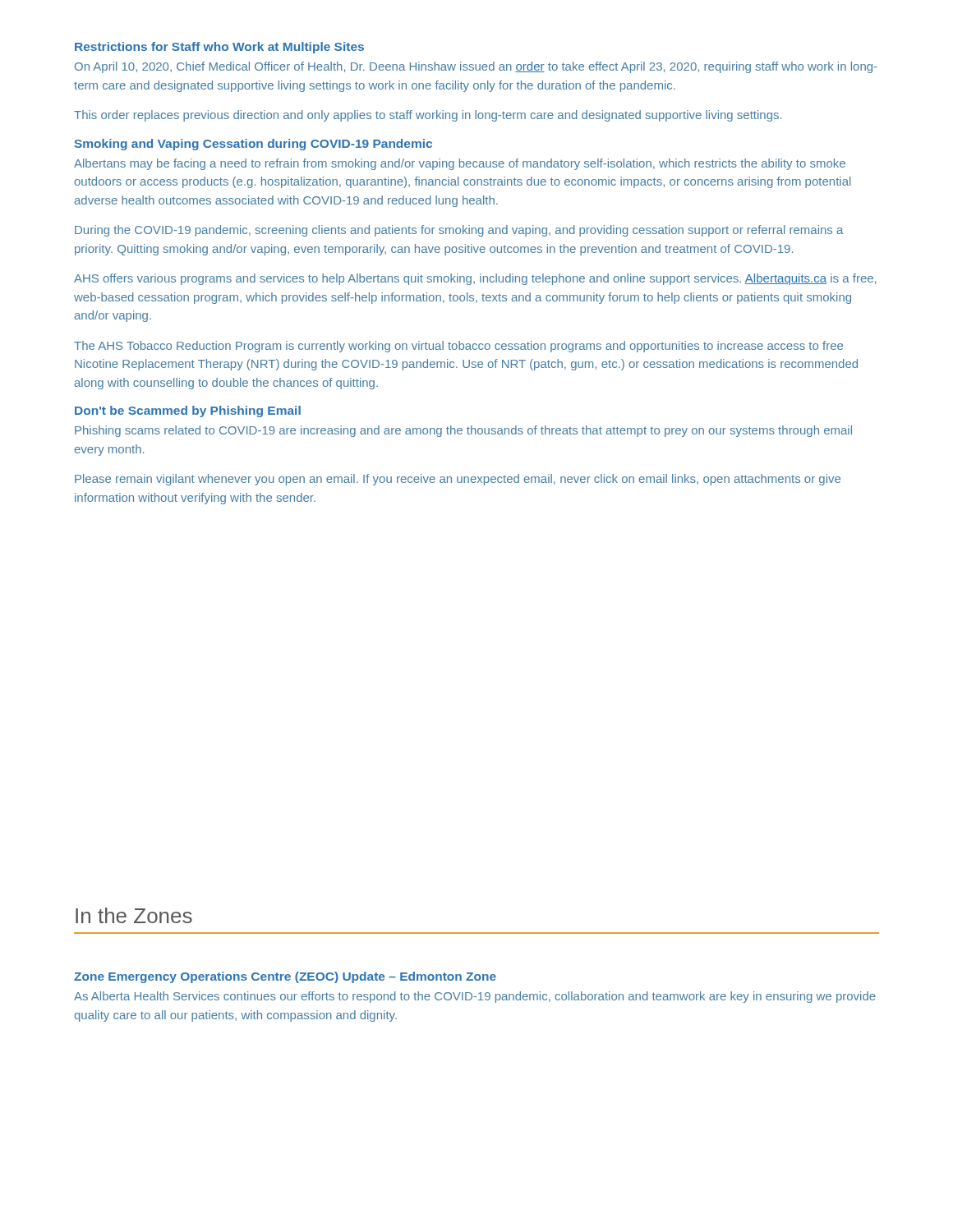The image size is (953, 1232).
Task: Find the block on this page that starts "The AHS Tobacco Reduction Program is currently working"
Action: tap(466, 363)
